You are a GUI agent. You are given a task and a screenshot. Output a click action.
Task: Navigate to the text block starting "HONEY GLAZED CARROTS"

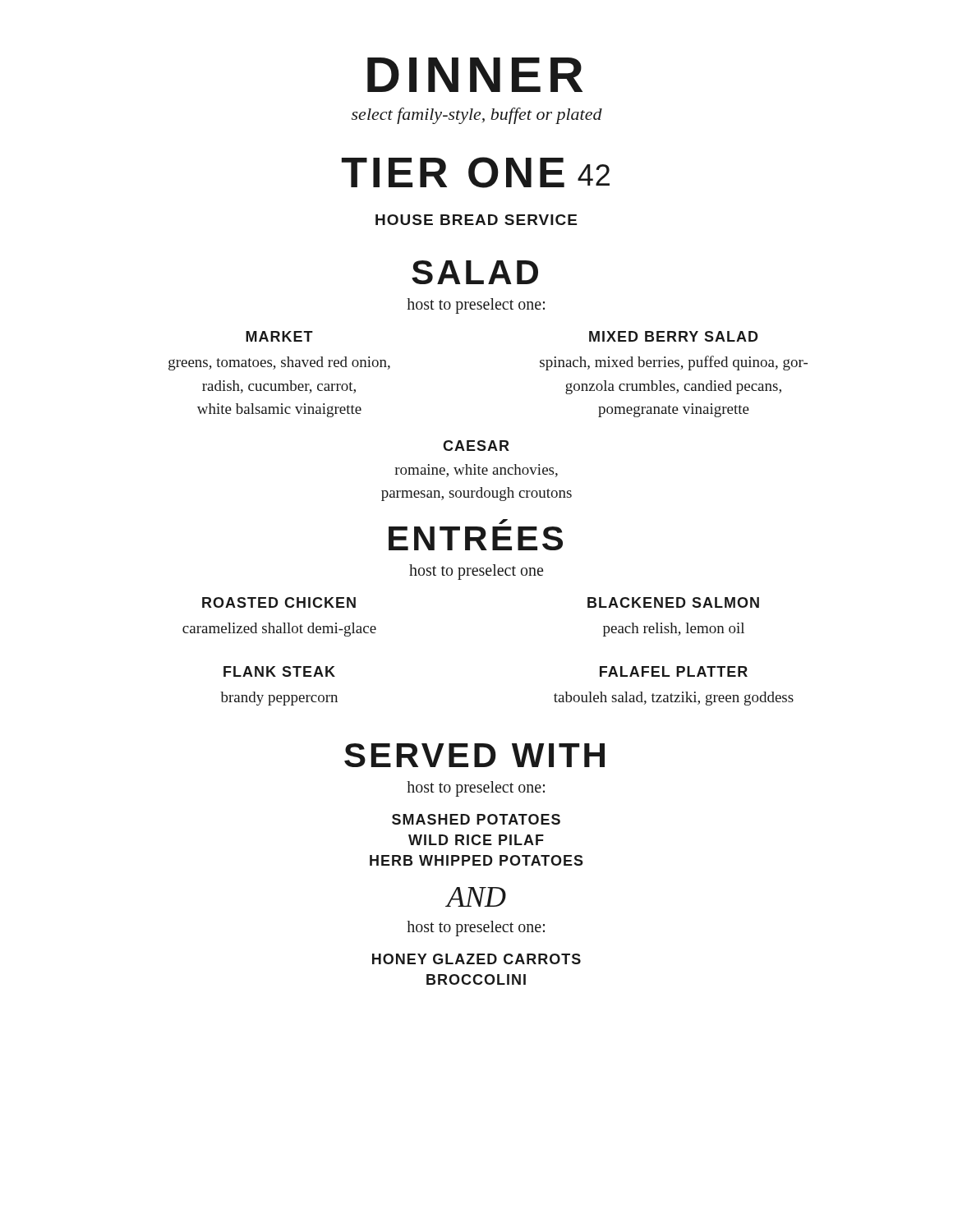[x=476, y=960]
